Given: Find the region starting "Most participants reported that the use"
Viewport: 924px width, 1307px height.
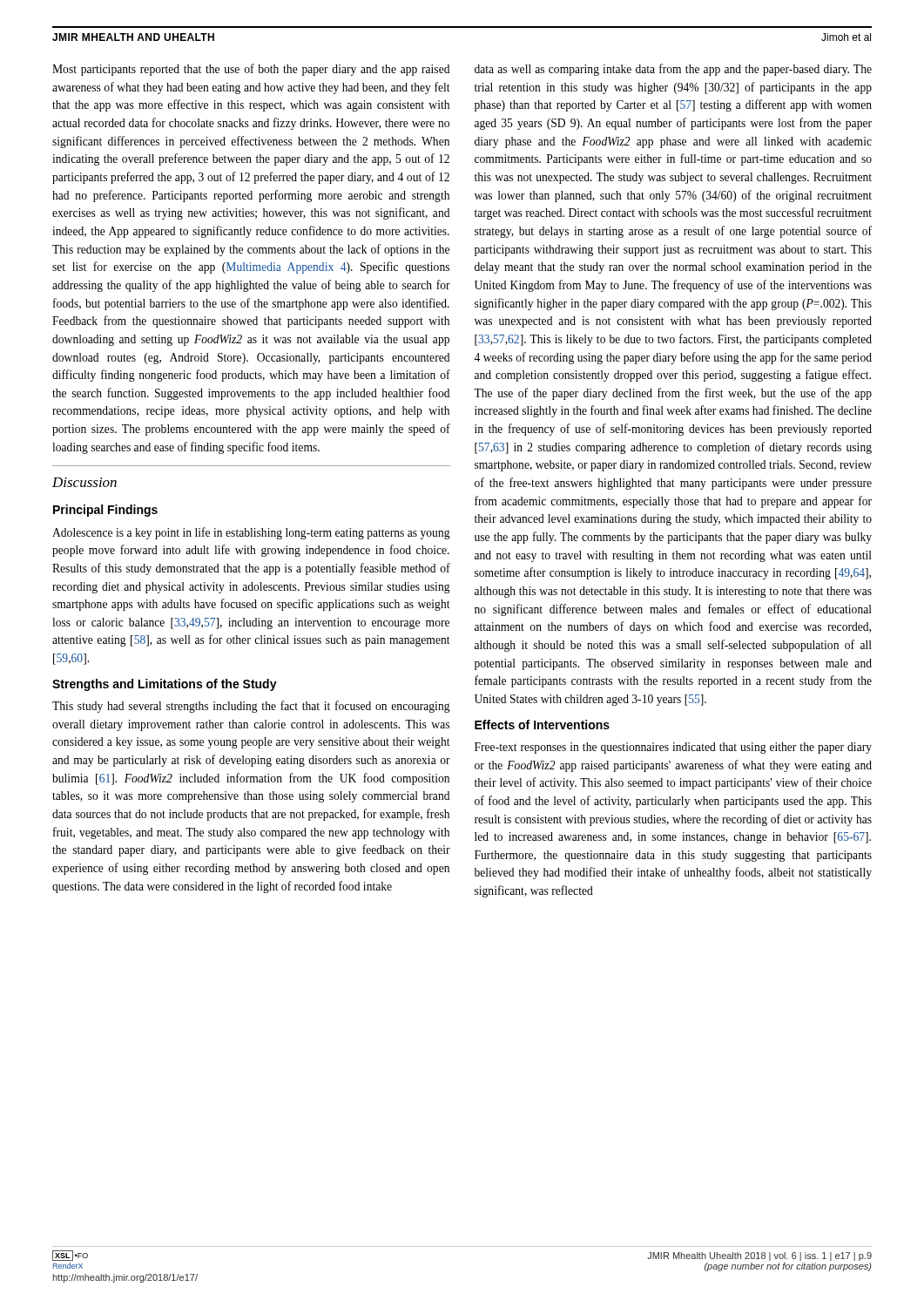Looking at the screenshot, I should click(x=251, y=259).
